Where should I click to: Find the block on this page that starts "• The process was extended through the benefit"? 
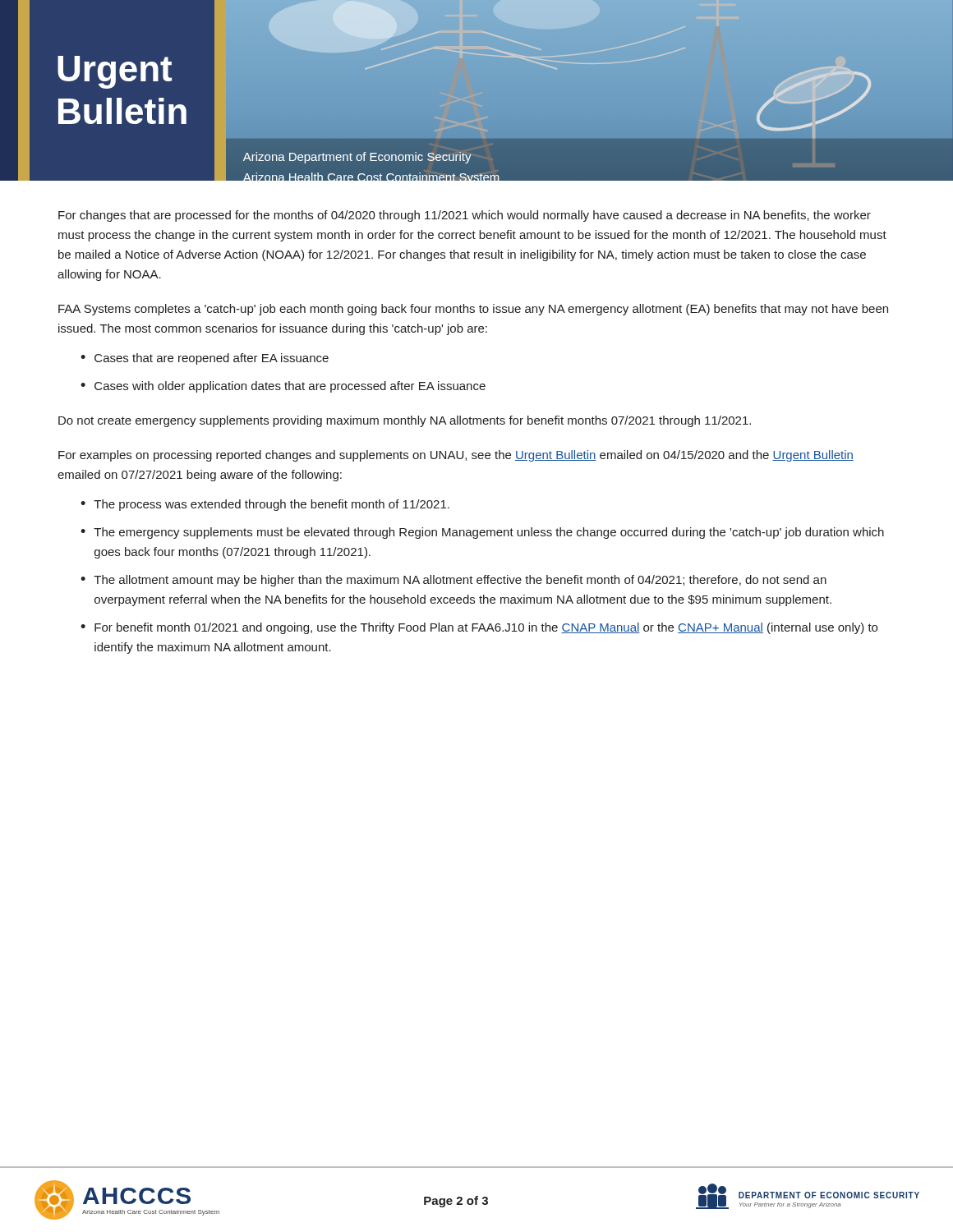point(265,504)
